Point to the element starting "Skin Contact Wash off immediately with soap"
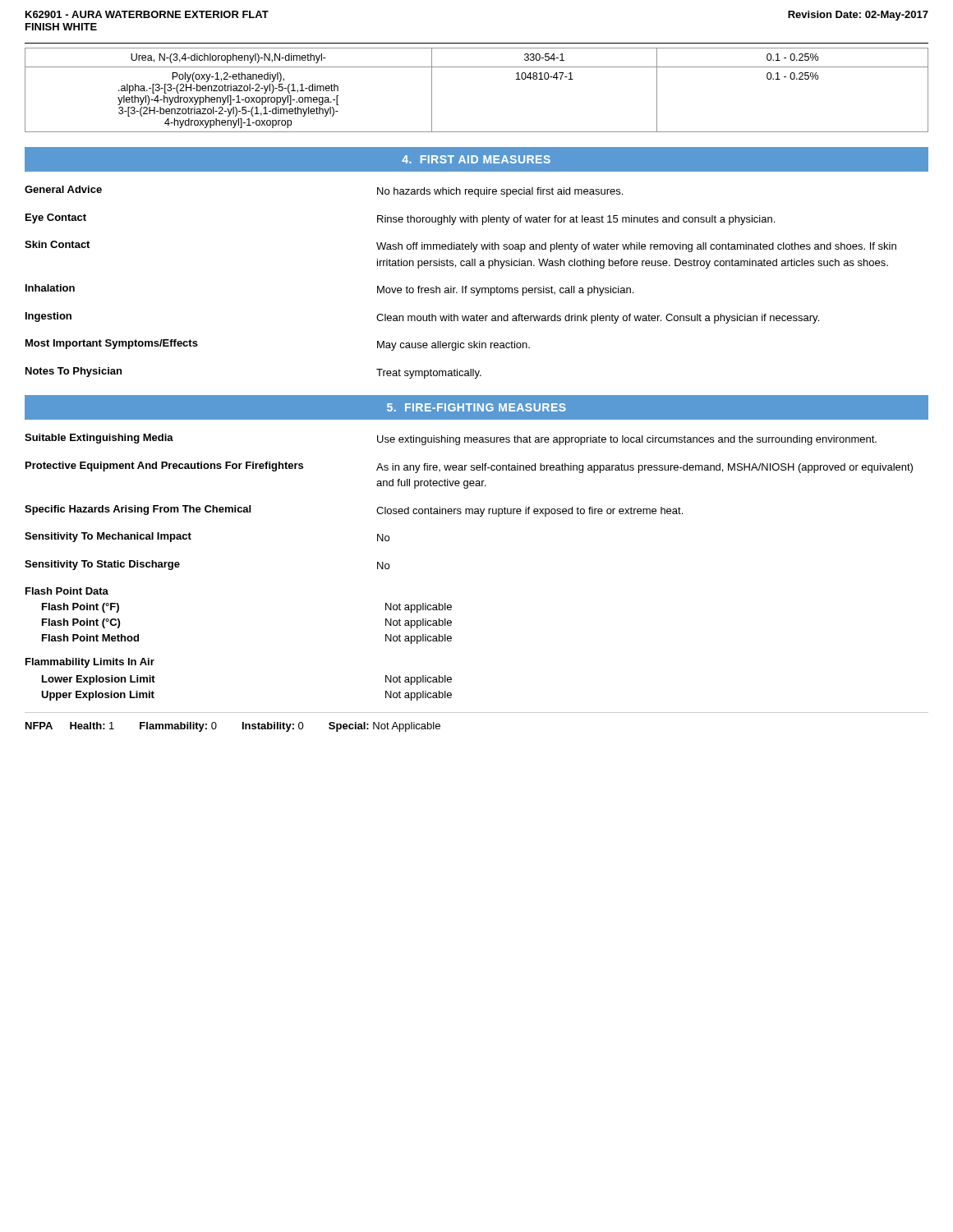 tap(476, 254)
